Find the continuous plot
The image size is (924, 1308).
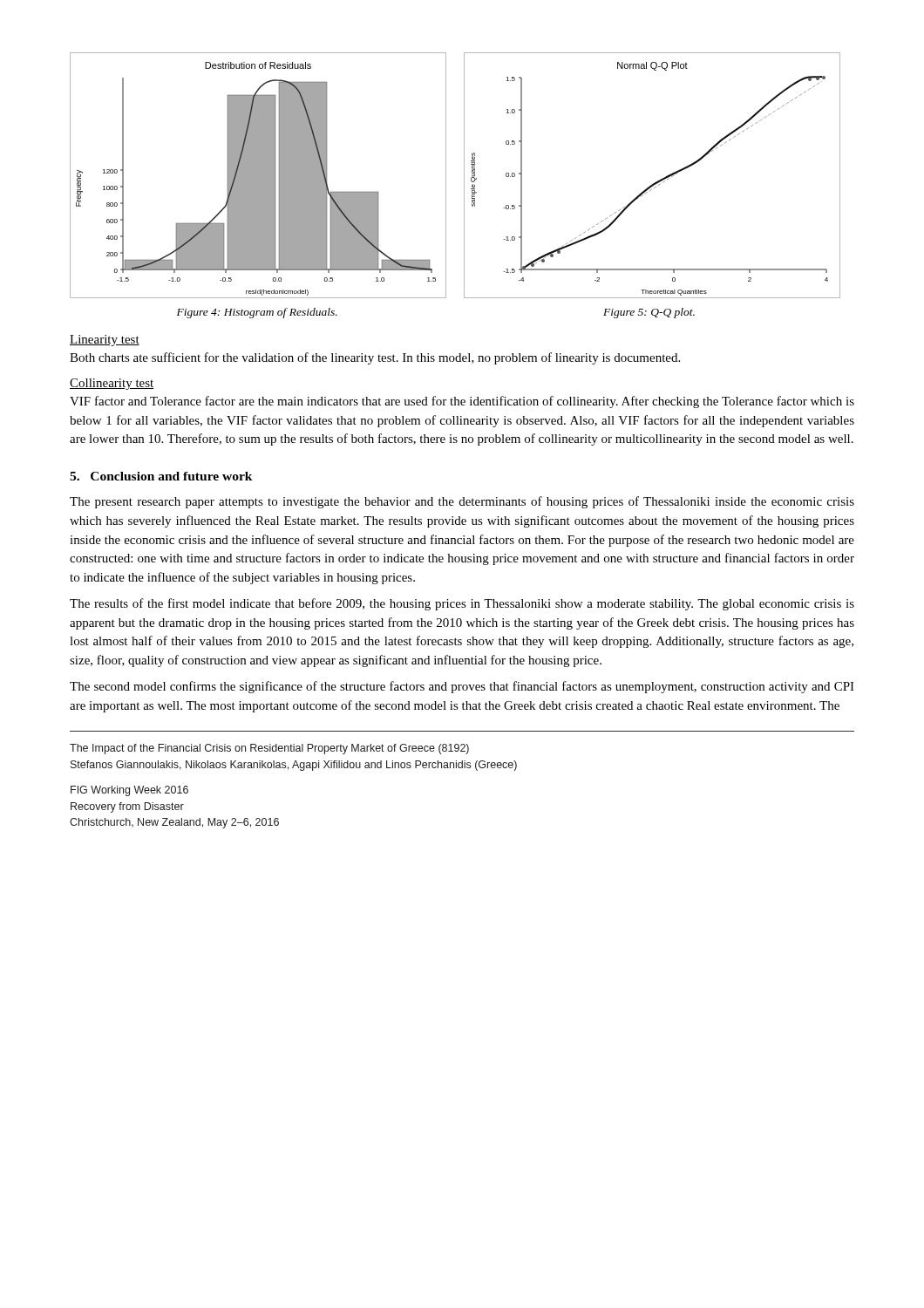tap(652, 175)
